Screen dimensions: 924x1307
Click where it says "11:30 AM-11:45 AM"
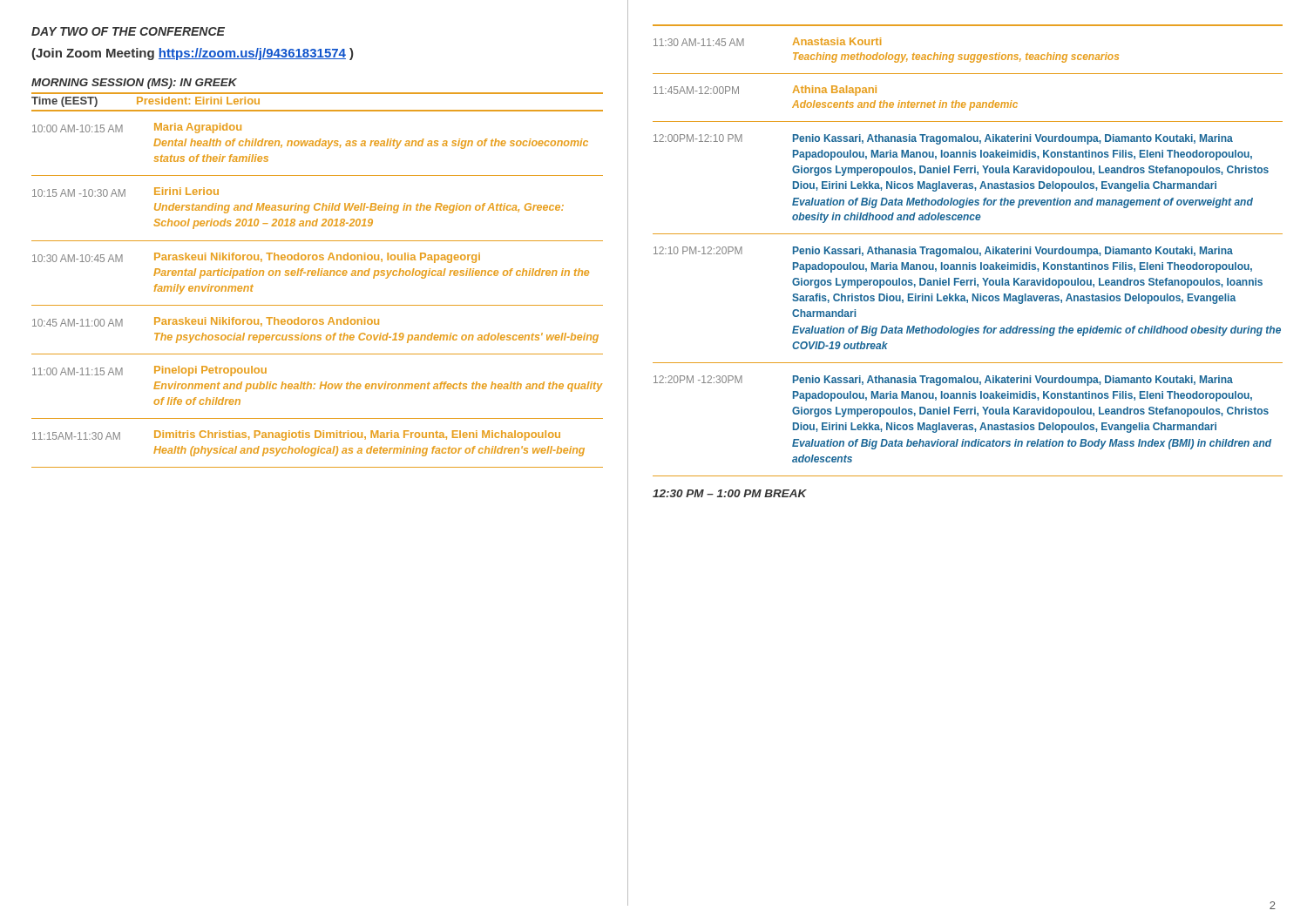pos(699,43)
